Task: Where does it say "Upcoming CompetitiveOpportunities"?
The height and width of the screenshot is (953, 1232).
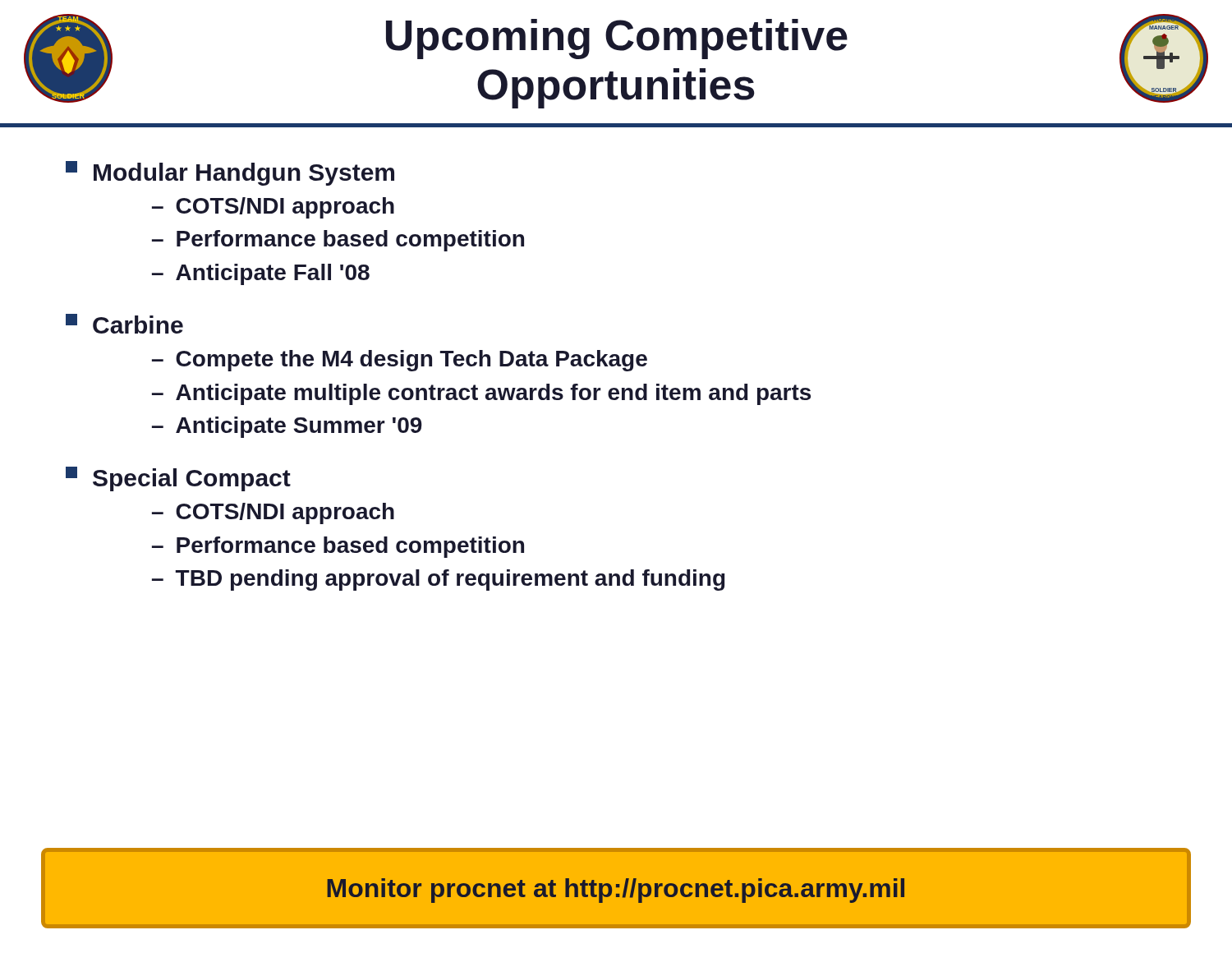Action: (x=616, y=61)
